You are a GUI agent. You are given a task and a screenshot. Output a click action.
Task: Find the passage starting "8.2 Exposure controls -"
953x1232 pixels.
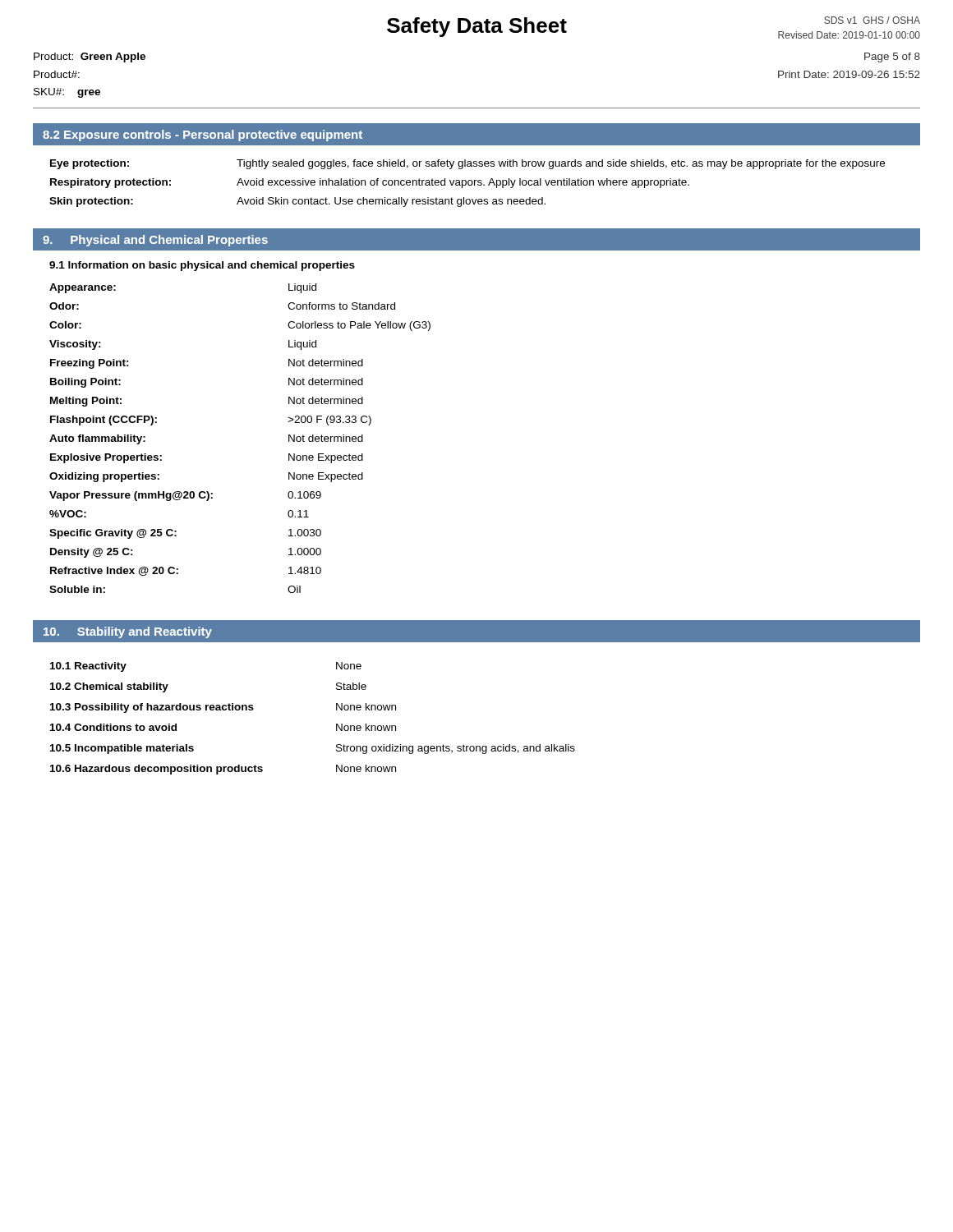point(203,134)
